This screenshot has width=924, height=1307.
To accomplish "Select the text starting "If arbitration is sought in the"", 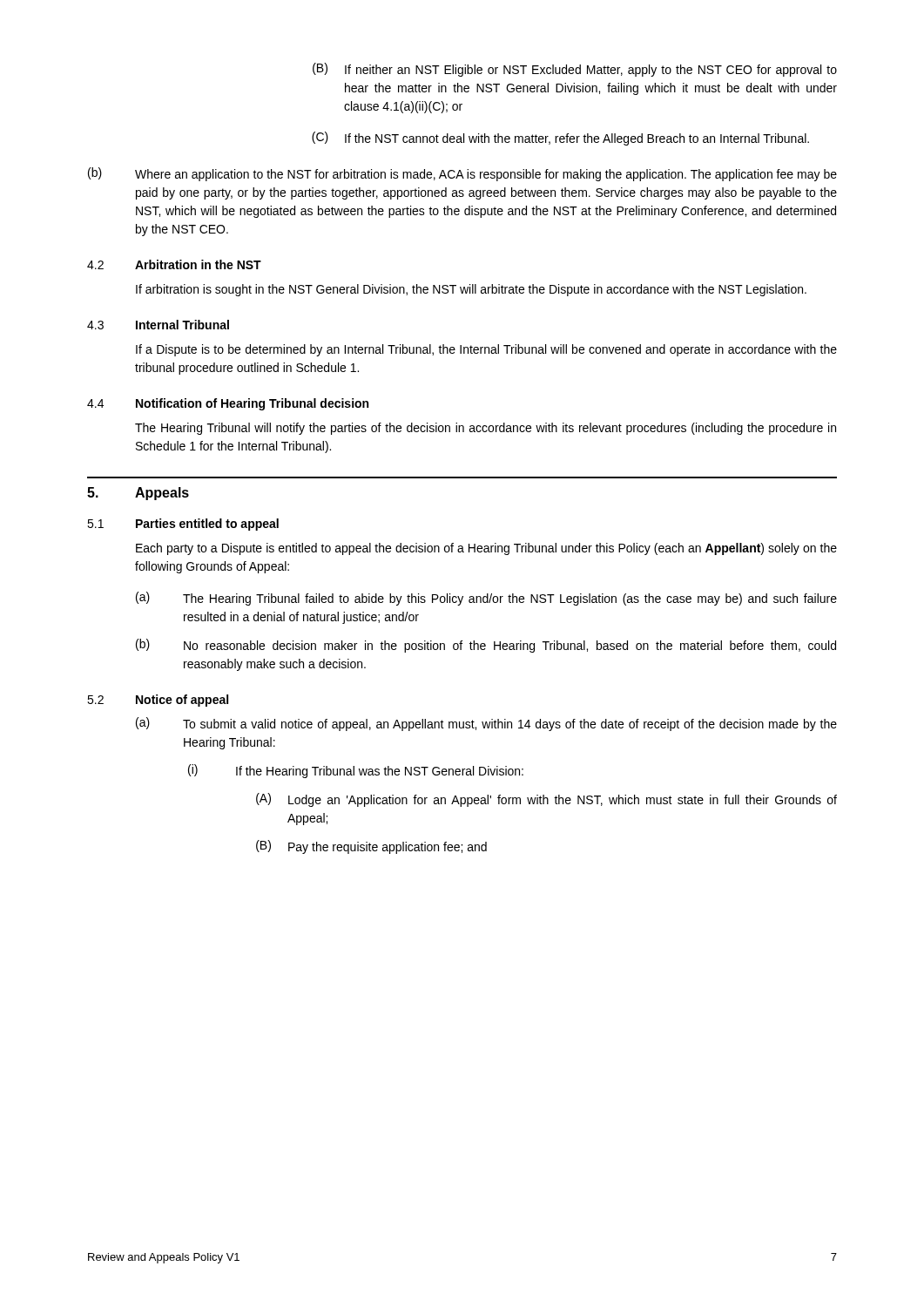I will click(x=486, y=290).
